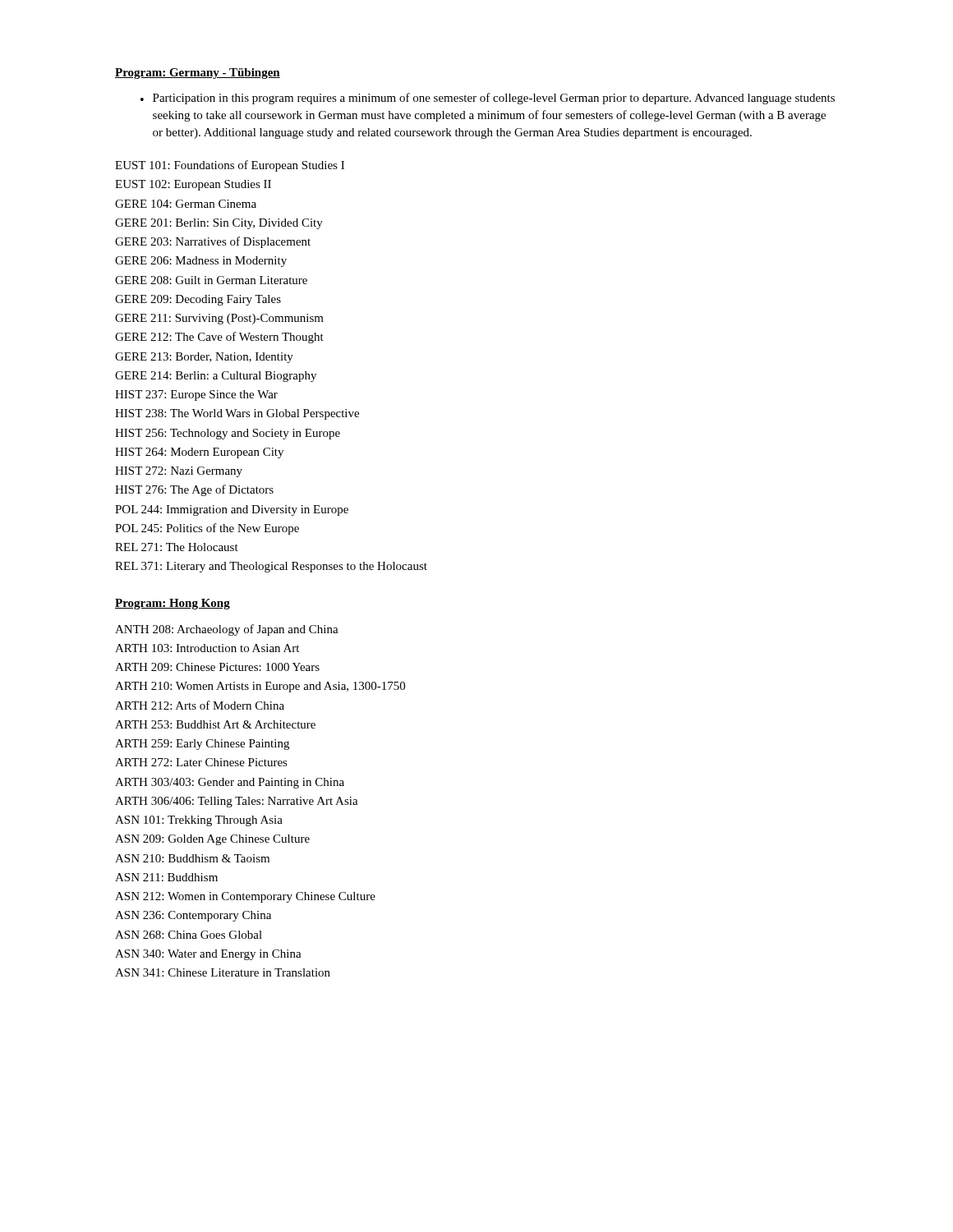Screen dimensions: 1232x953
Task: Navigate to the text starting "GERE 203: Narratives"
Action: (x=213, y=241)
